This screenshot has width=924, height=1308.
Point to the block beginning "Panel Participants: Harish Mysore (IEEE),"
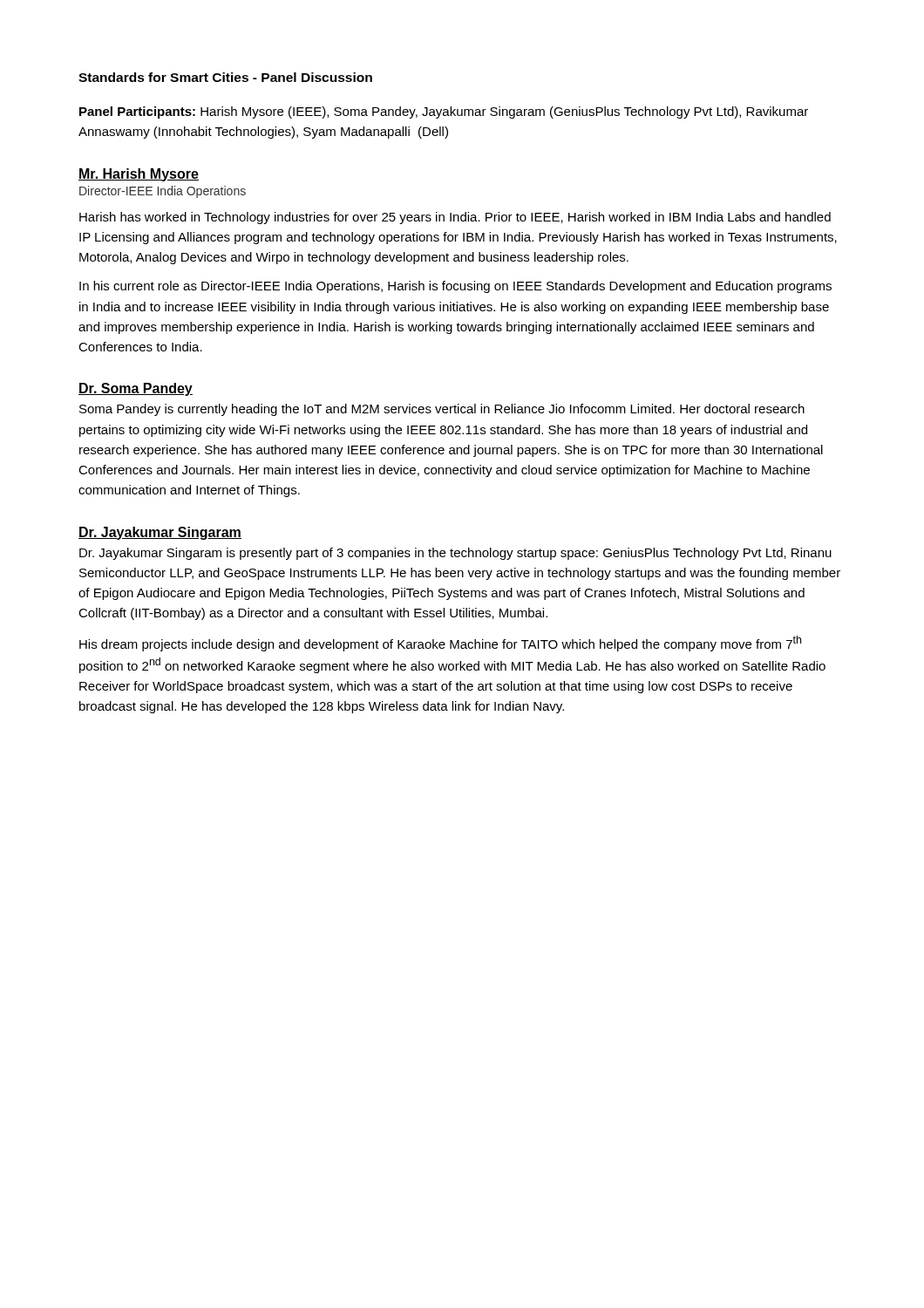point(443,121)
